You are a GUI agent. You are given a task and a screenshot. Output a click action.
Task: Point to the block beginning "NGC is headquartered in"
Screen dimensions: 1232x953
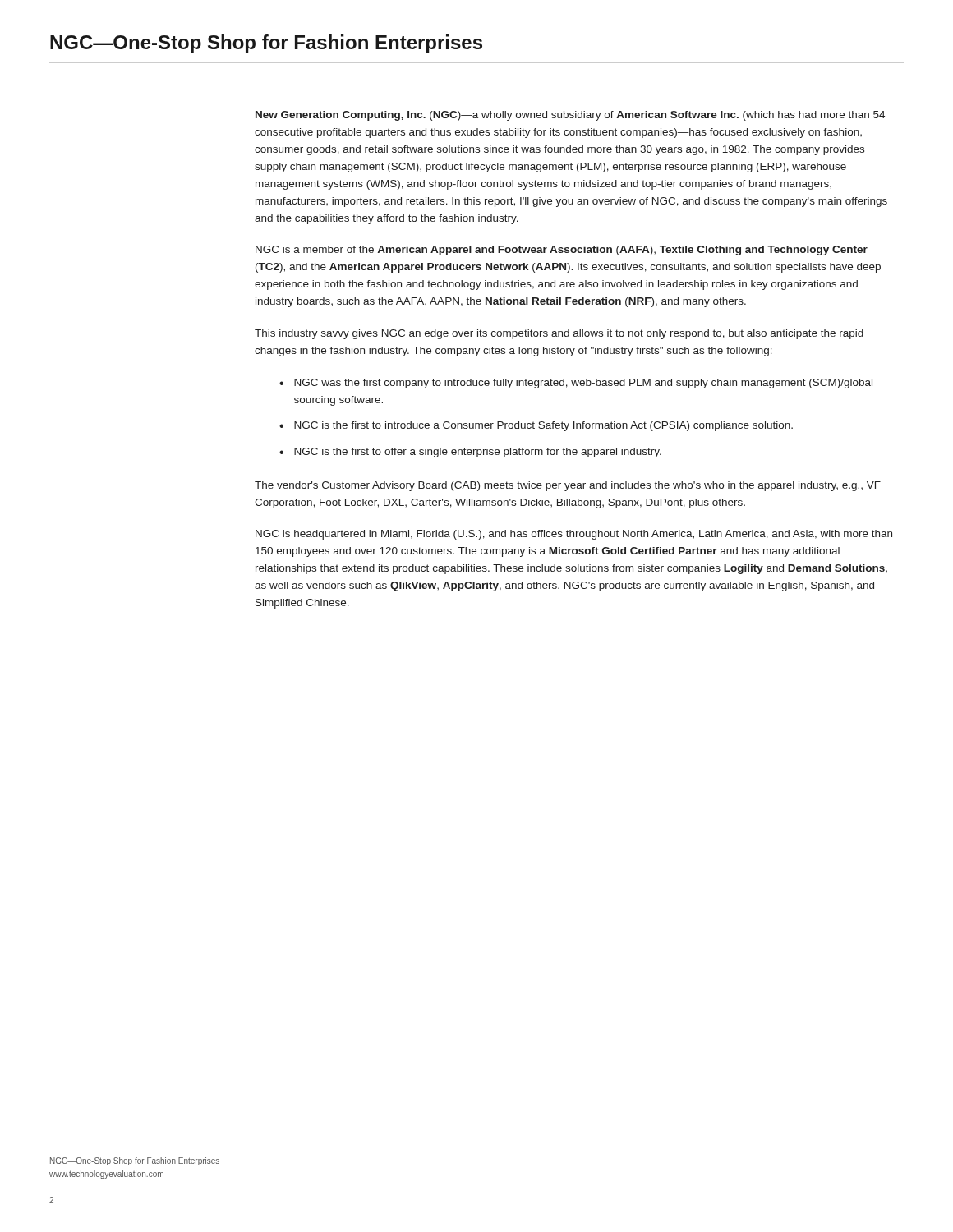coord(574,568)
